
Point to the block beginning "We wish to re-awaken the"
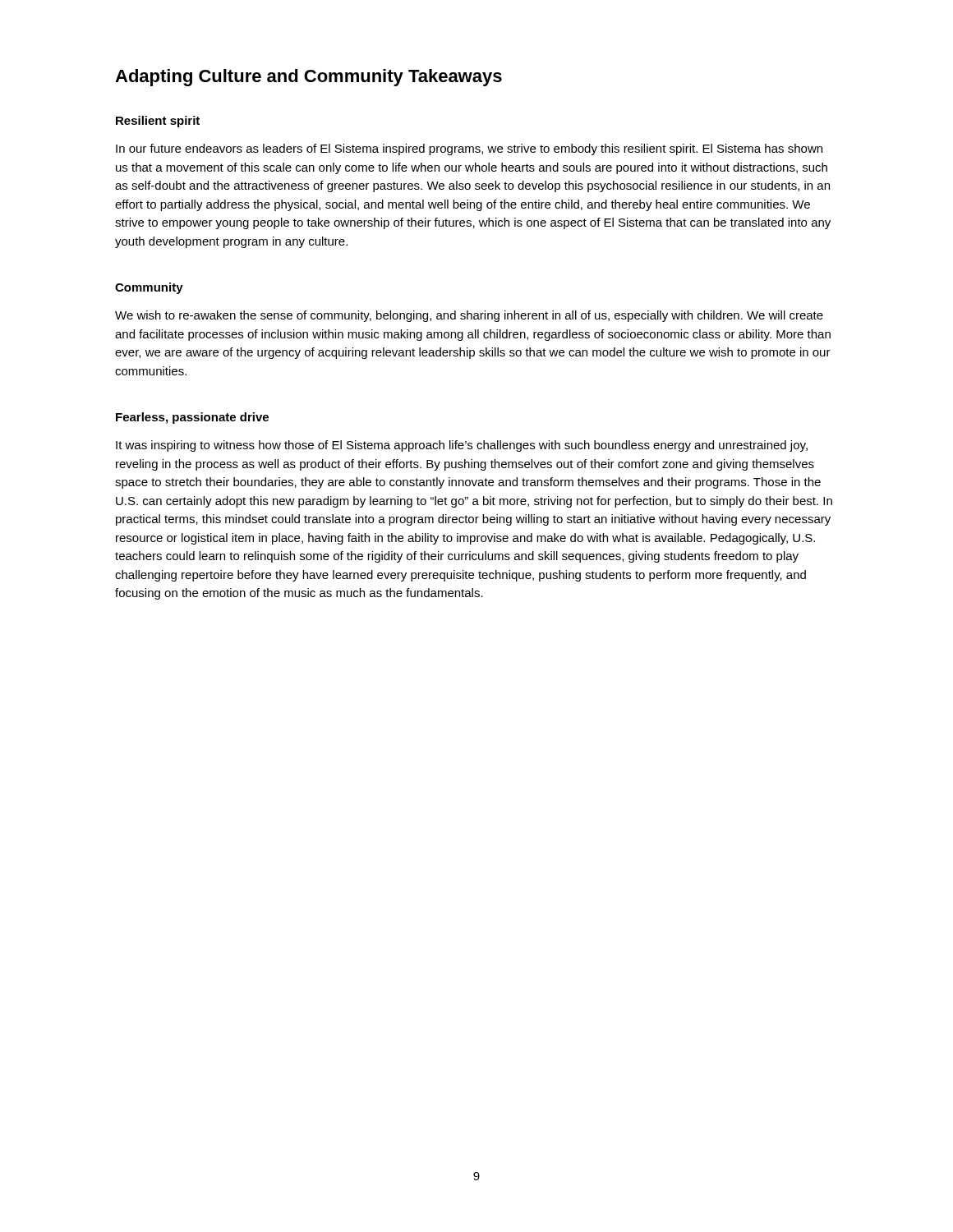(x=476, y=343)
